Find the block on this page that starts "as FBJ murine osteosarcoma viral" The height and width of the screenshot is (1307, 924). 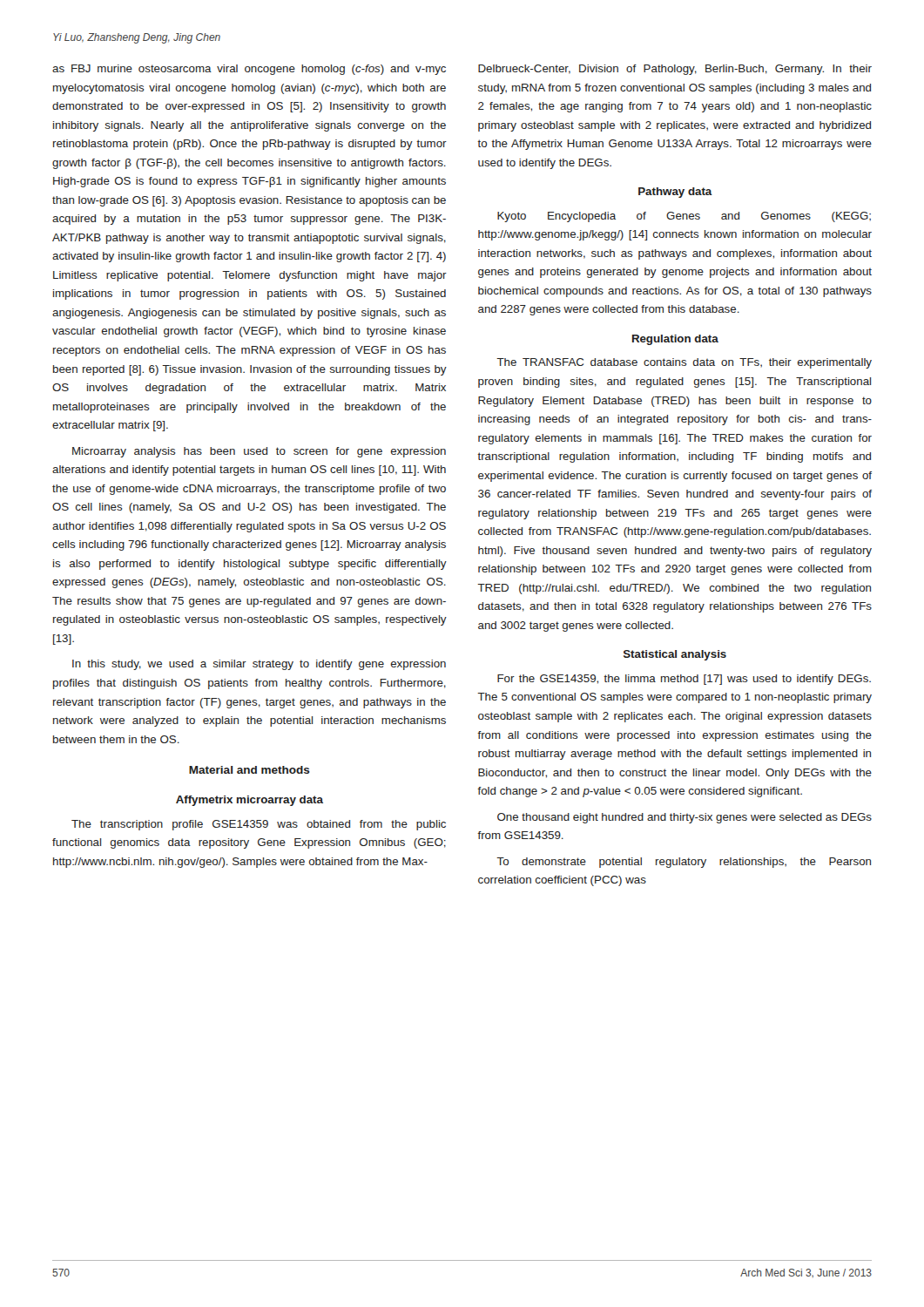[x=249, y=247]
